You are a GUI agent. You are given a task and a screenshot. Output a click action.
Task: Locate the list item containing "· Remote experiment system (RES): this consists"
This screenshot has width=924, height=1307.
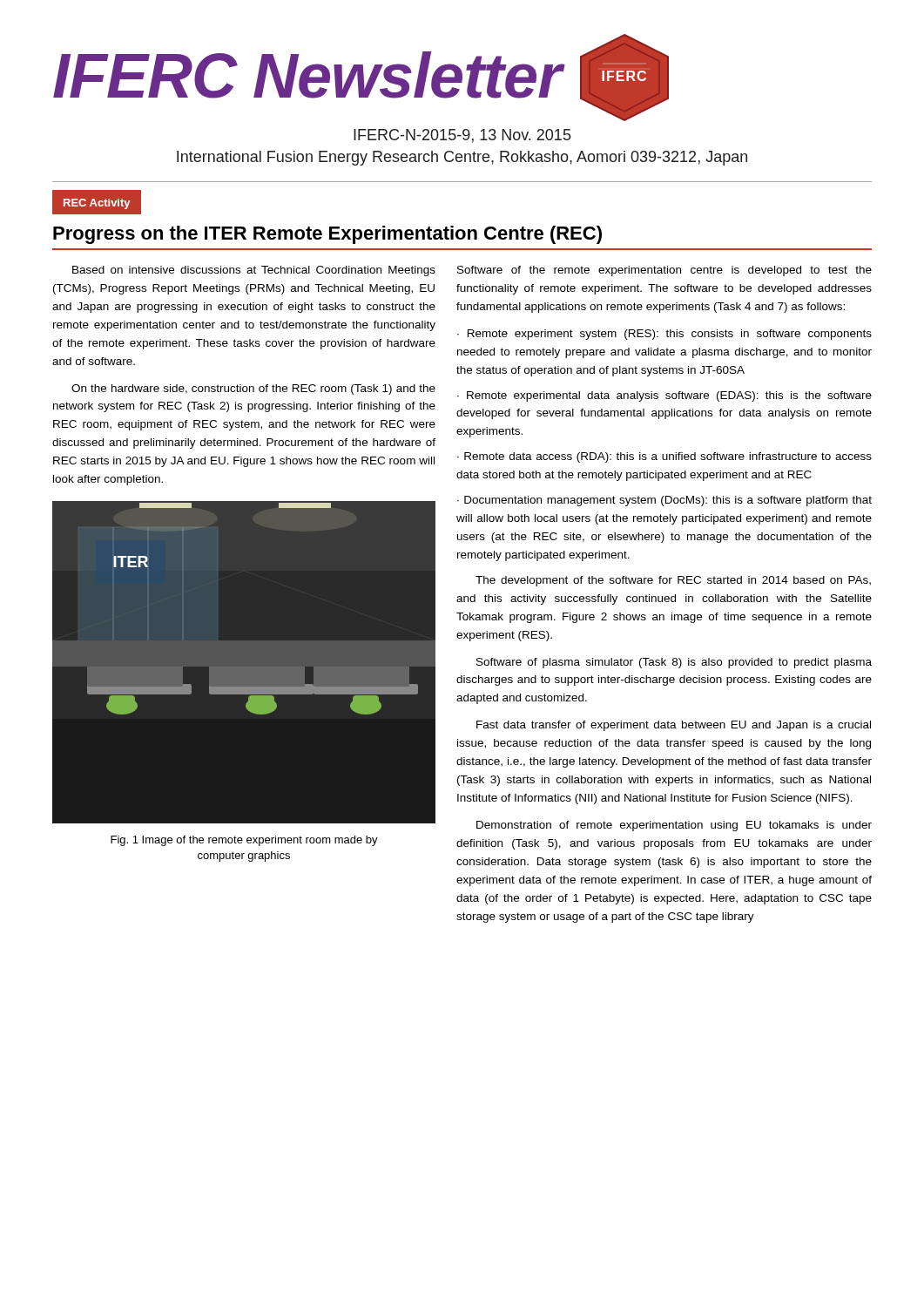(664, 351)
